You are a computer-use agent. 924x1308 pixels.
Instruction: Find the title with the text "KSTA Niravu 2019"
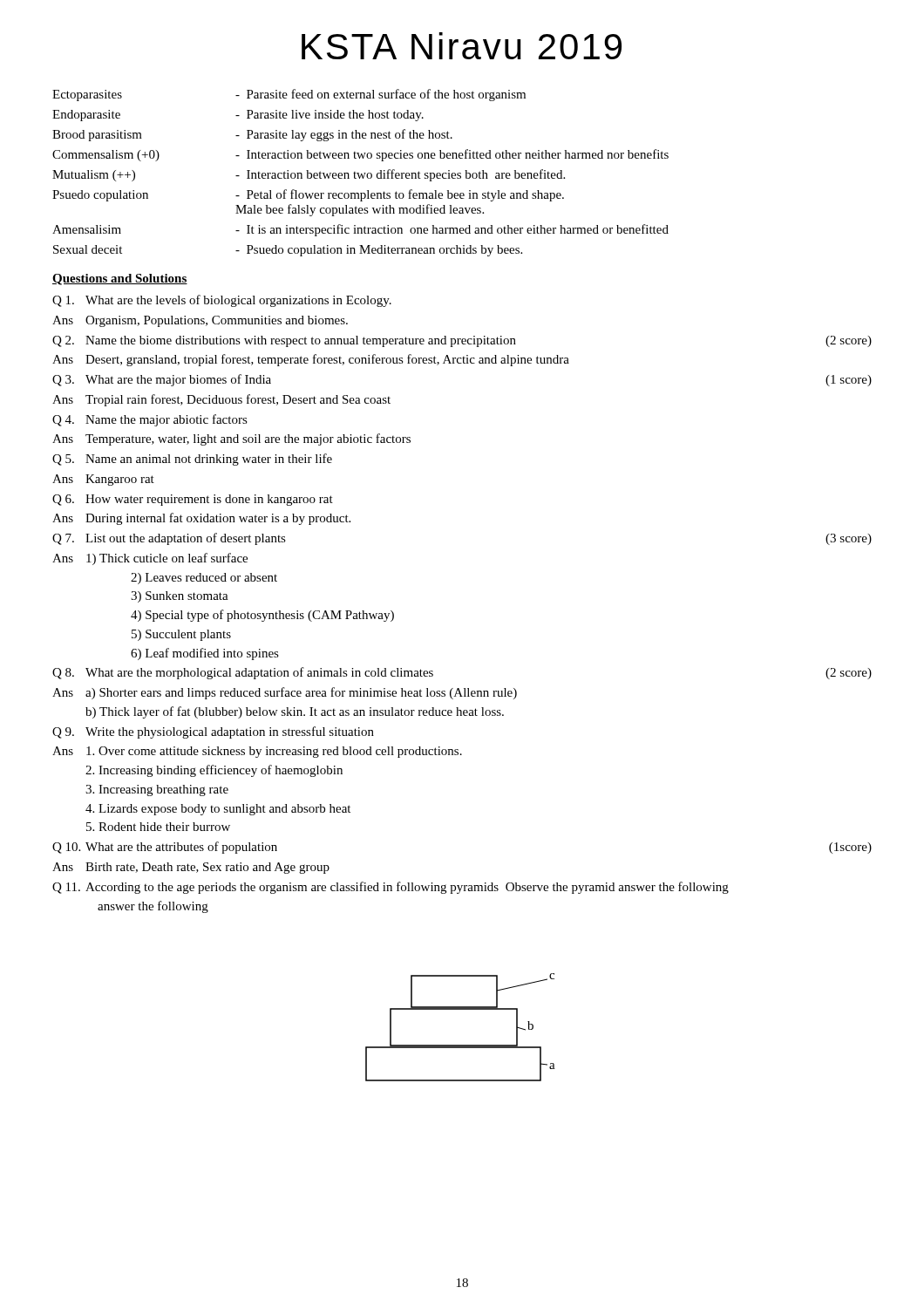462,47
